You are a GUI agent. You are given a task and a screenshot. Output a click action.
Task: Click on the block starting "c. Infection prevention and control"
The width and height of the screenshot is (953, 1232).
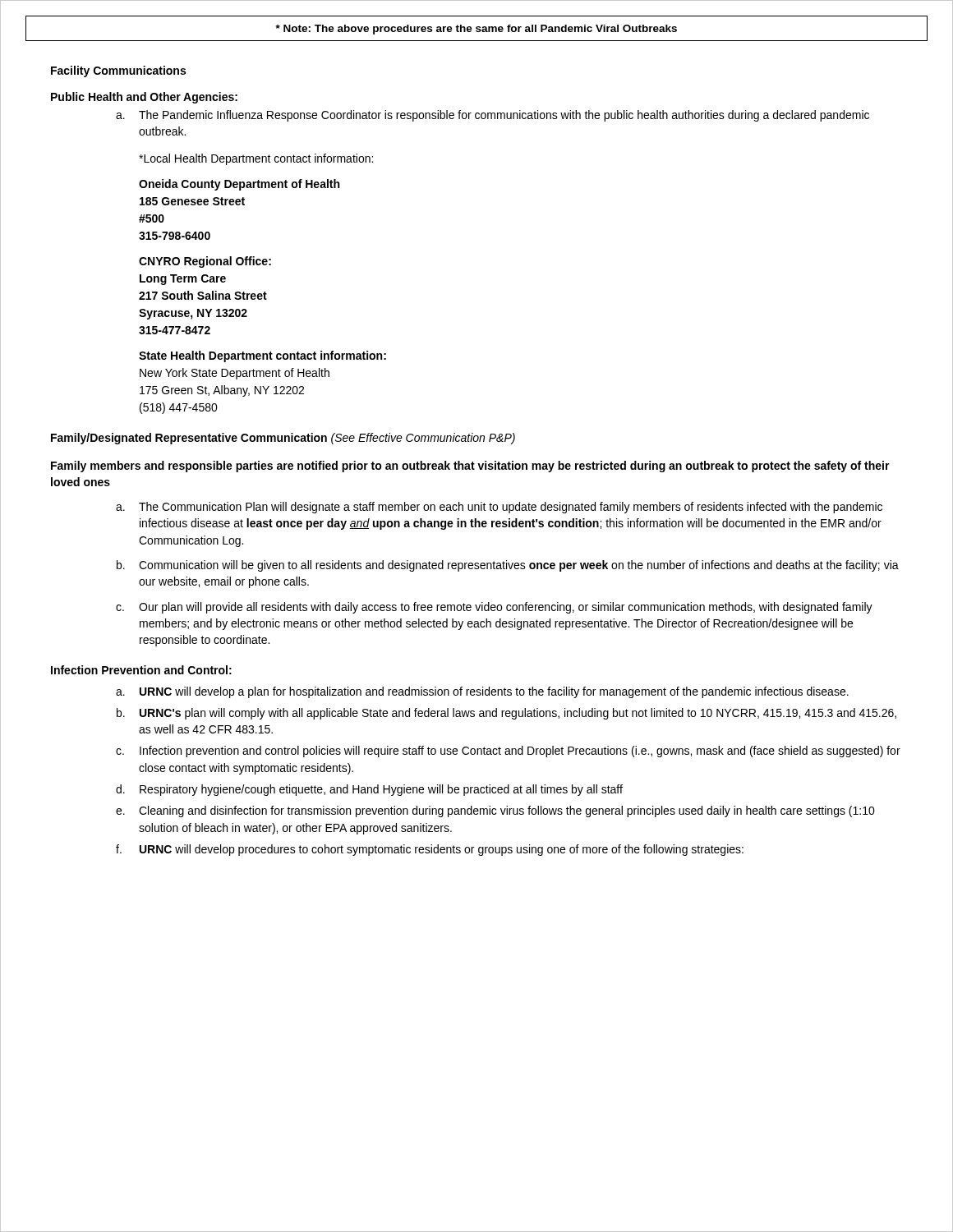pos(509,760)
